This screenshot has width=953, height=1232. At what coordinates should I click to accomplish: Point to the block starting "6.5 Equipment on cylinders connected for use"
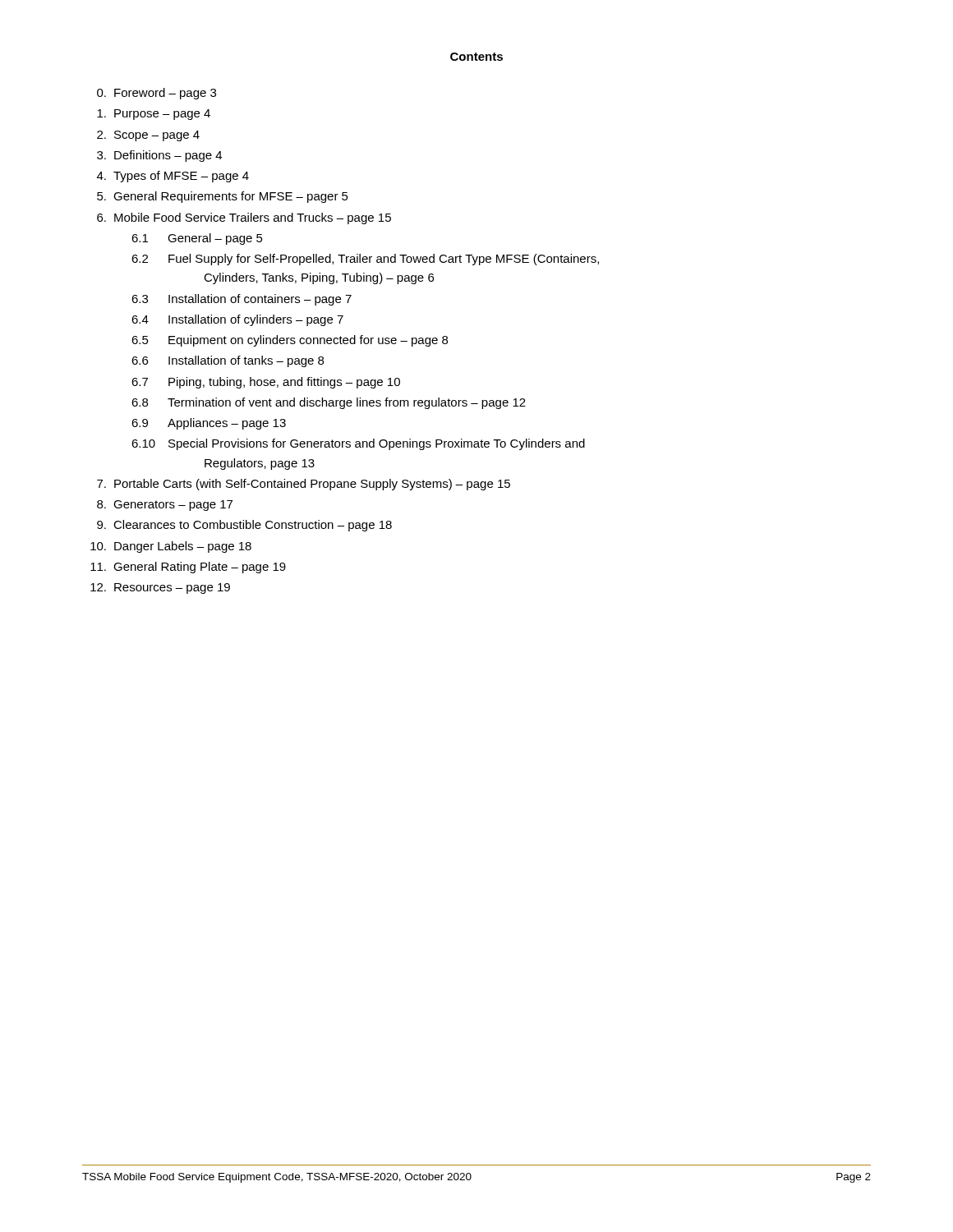click(290, 341)
